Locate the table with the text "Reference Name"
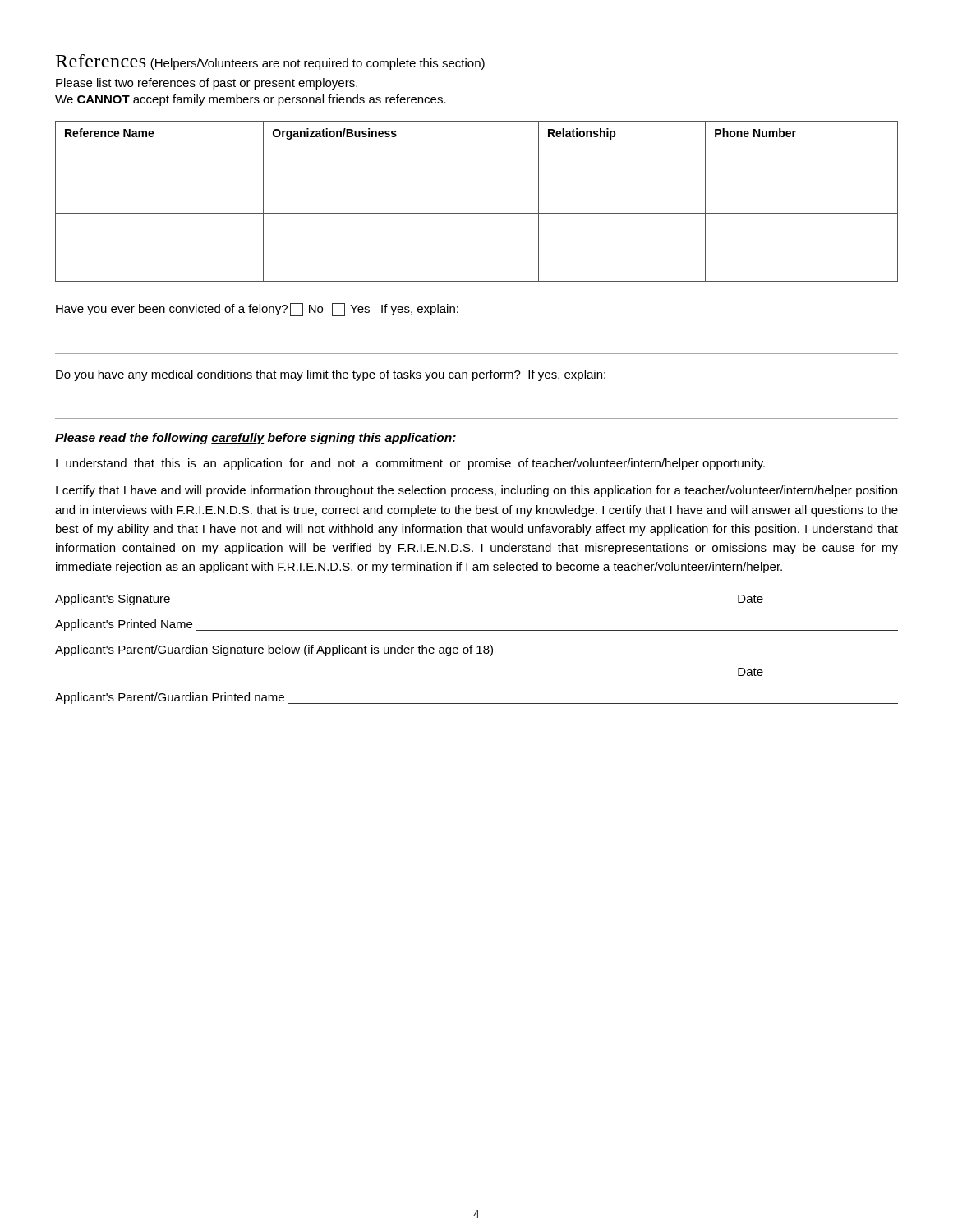The height and width of the screenshot is (1232, 953). [476, 201]
